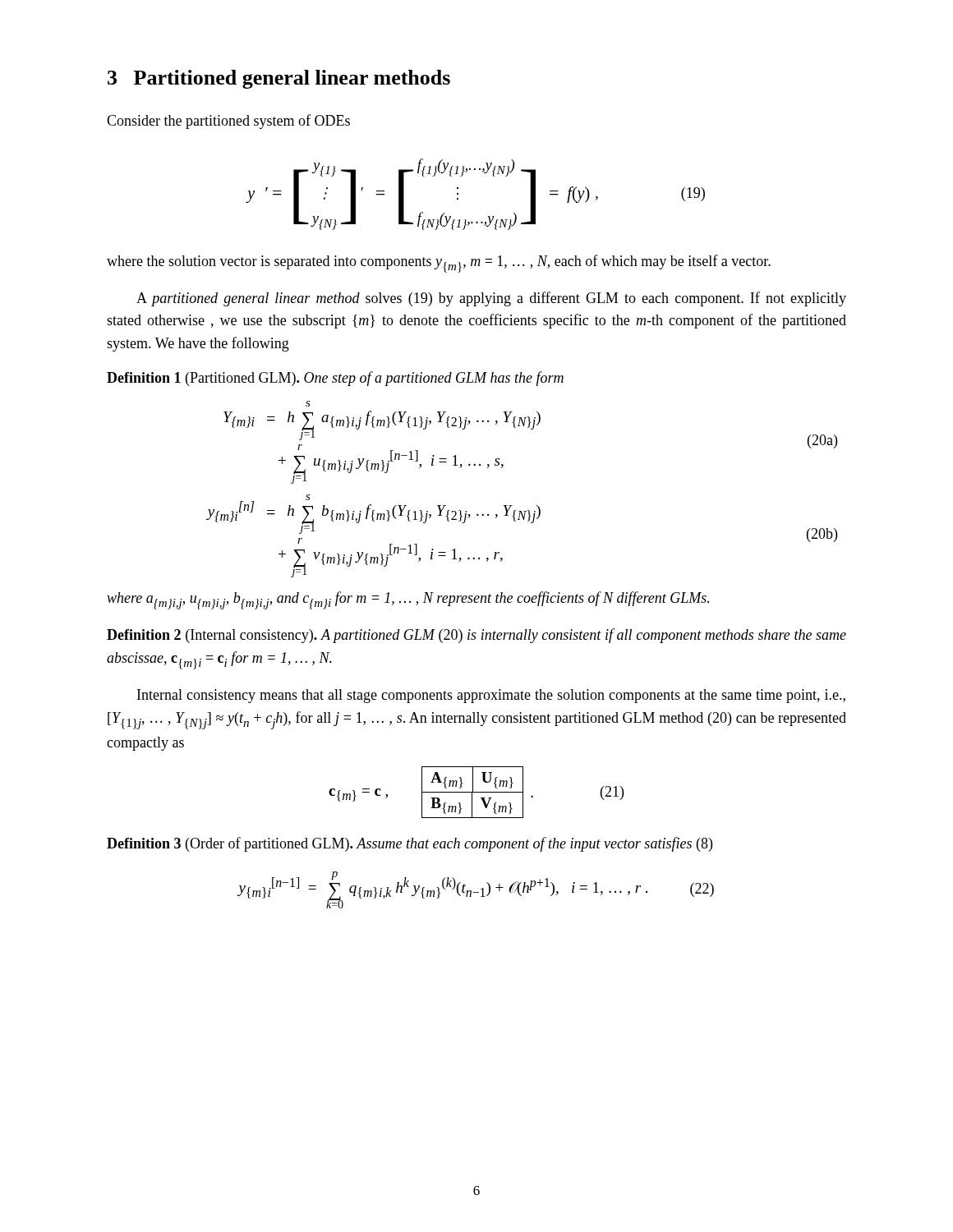Image resolution: width=953 pixels, height=1232 pixels.
Task: Click the passage that begins "Internal consistency means that all stage"
Action: click(476, 719)
